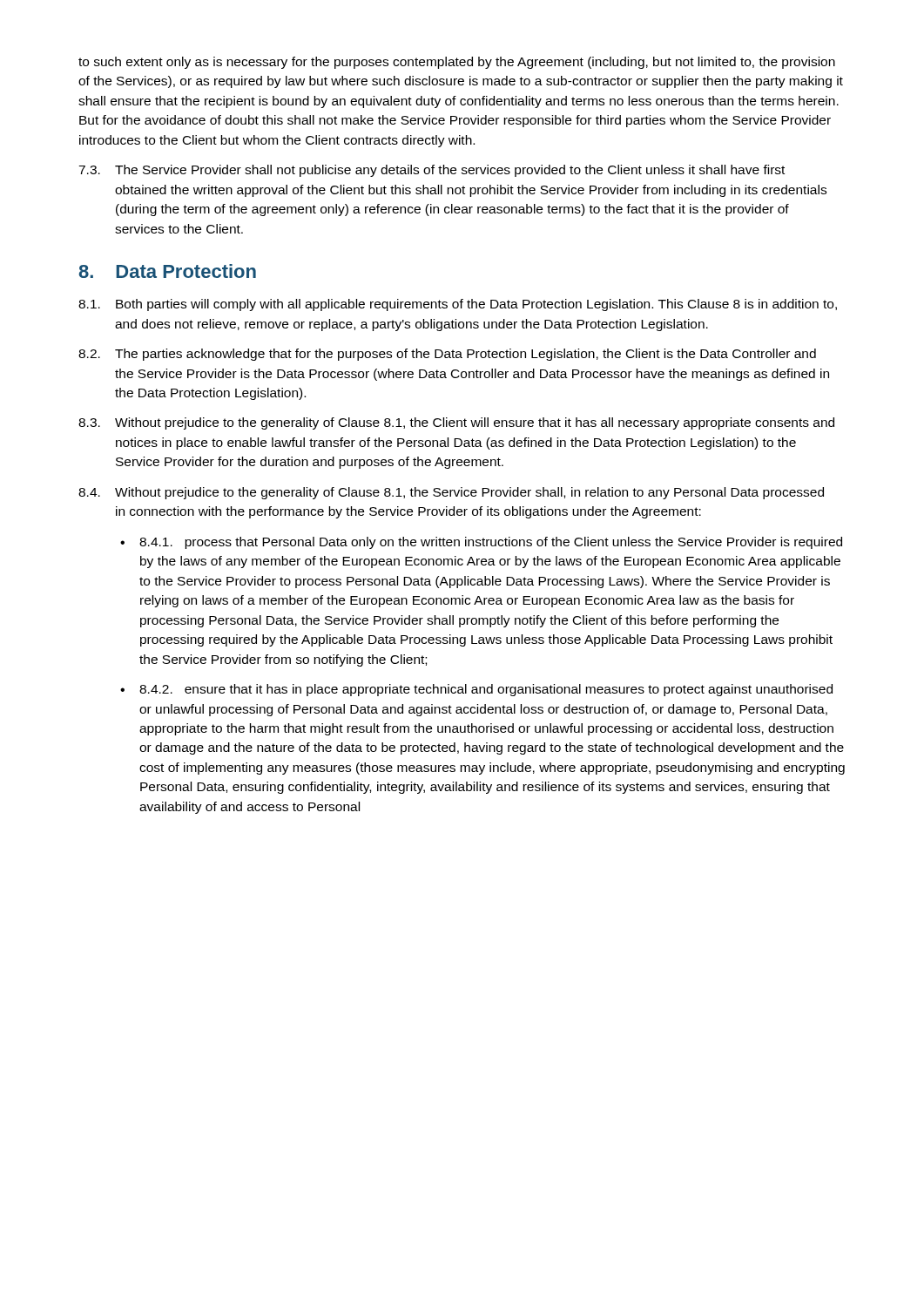This screenshot has height=1307, width=924.
Task: Locate the text block starting "• 8.4.2. ensure that it has in"
Action: point(483,748)
